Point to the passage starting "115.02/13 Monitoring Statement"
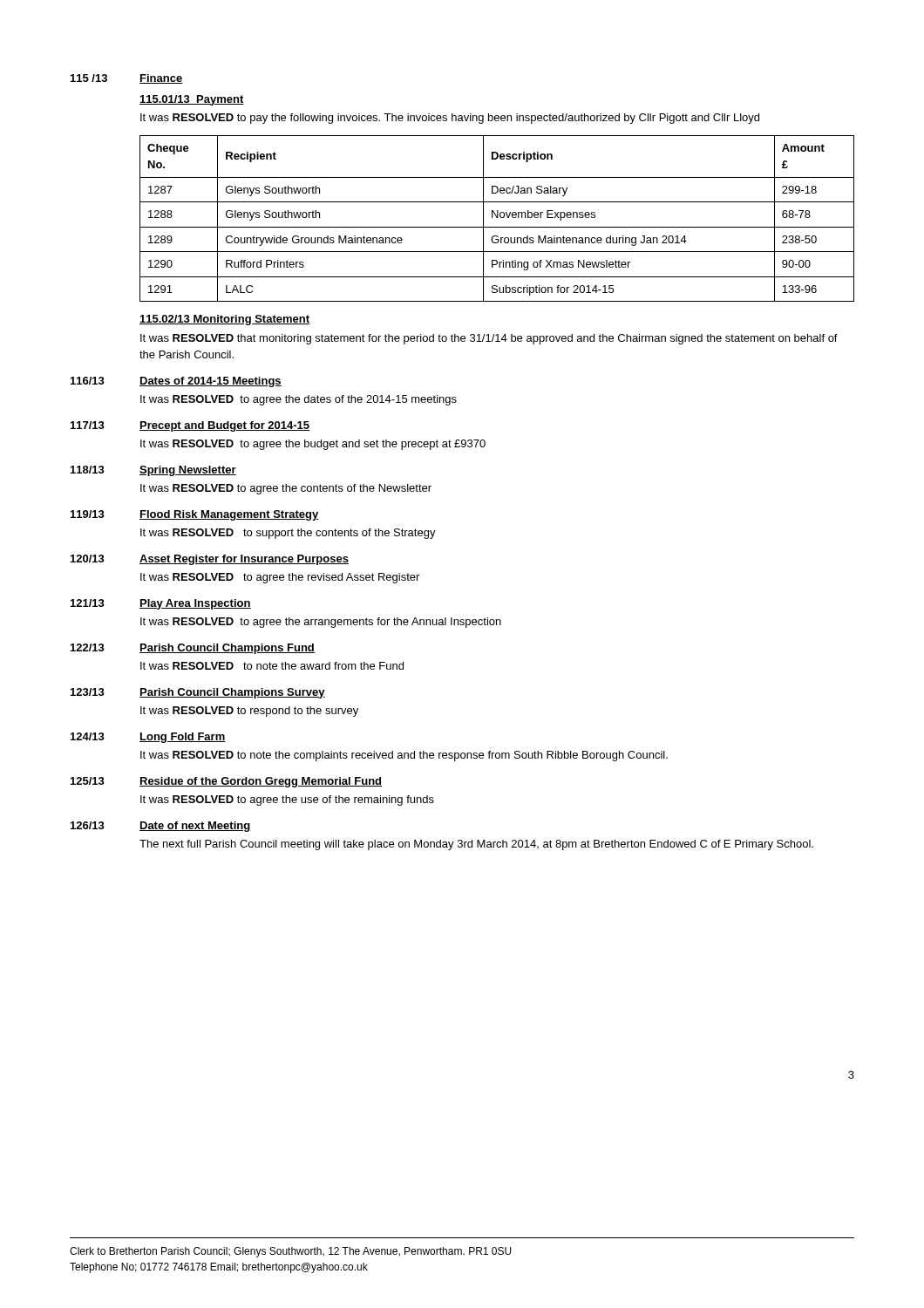This screenshot has height=1308, width=924. [x=224, y=320]
